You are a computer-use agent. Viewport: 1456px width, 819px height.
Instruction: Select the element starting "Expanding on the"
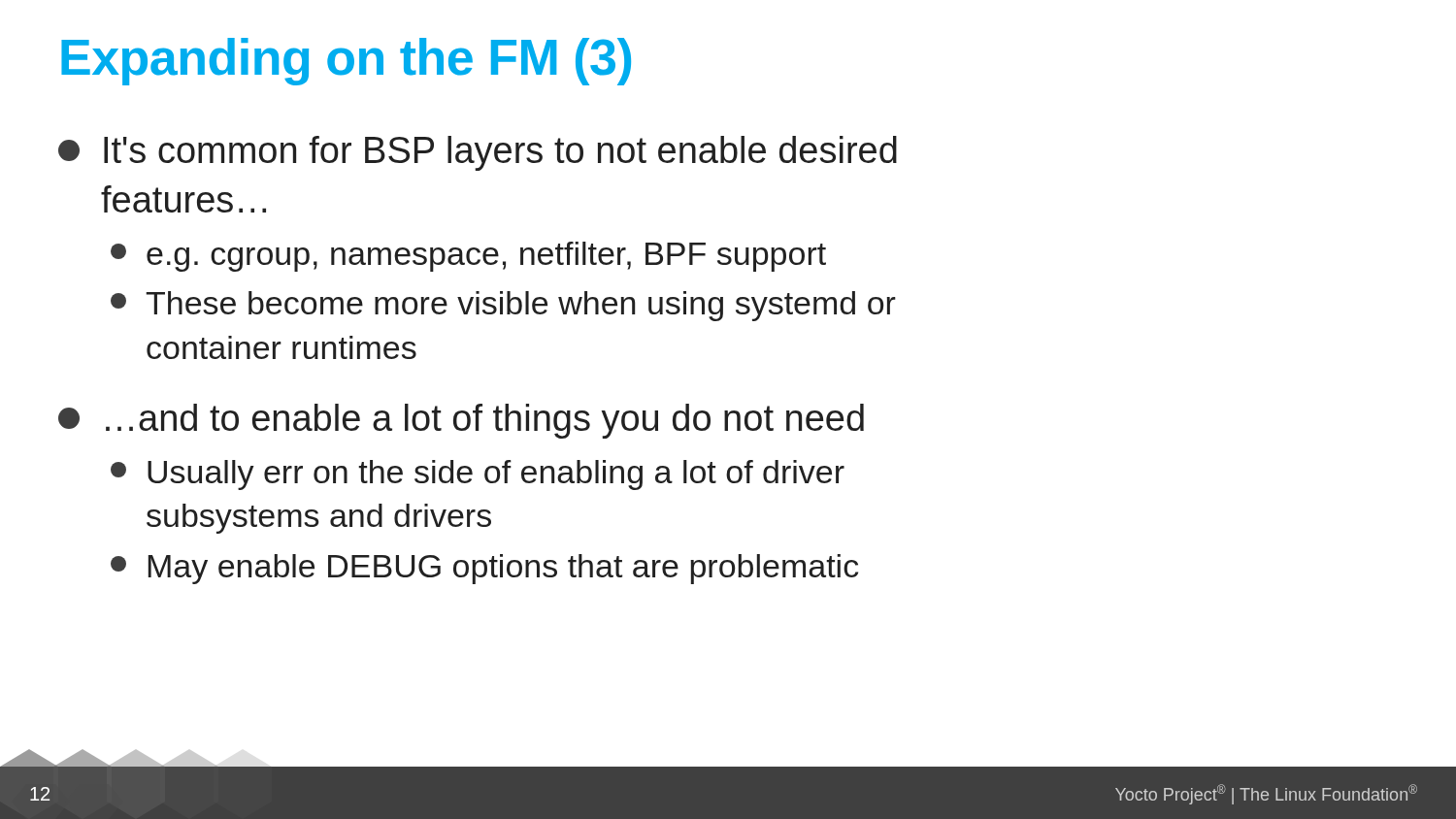coord(346,57)
